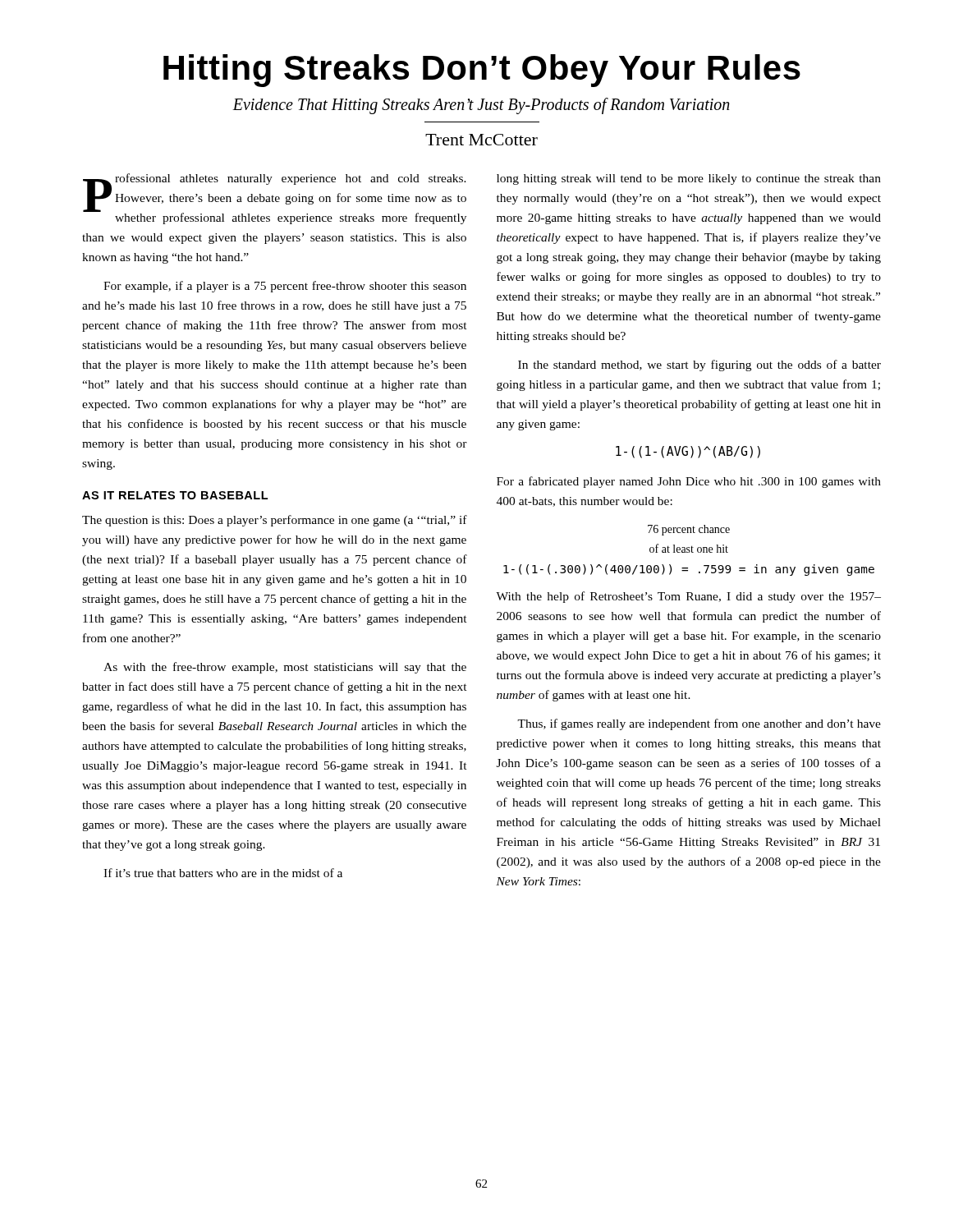Select the text block containing "The question is this: Does a"
The width and height of the screenshot is (963, 1232).
pos(274,579)
